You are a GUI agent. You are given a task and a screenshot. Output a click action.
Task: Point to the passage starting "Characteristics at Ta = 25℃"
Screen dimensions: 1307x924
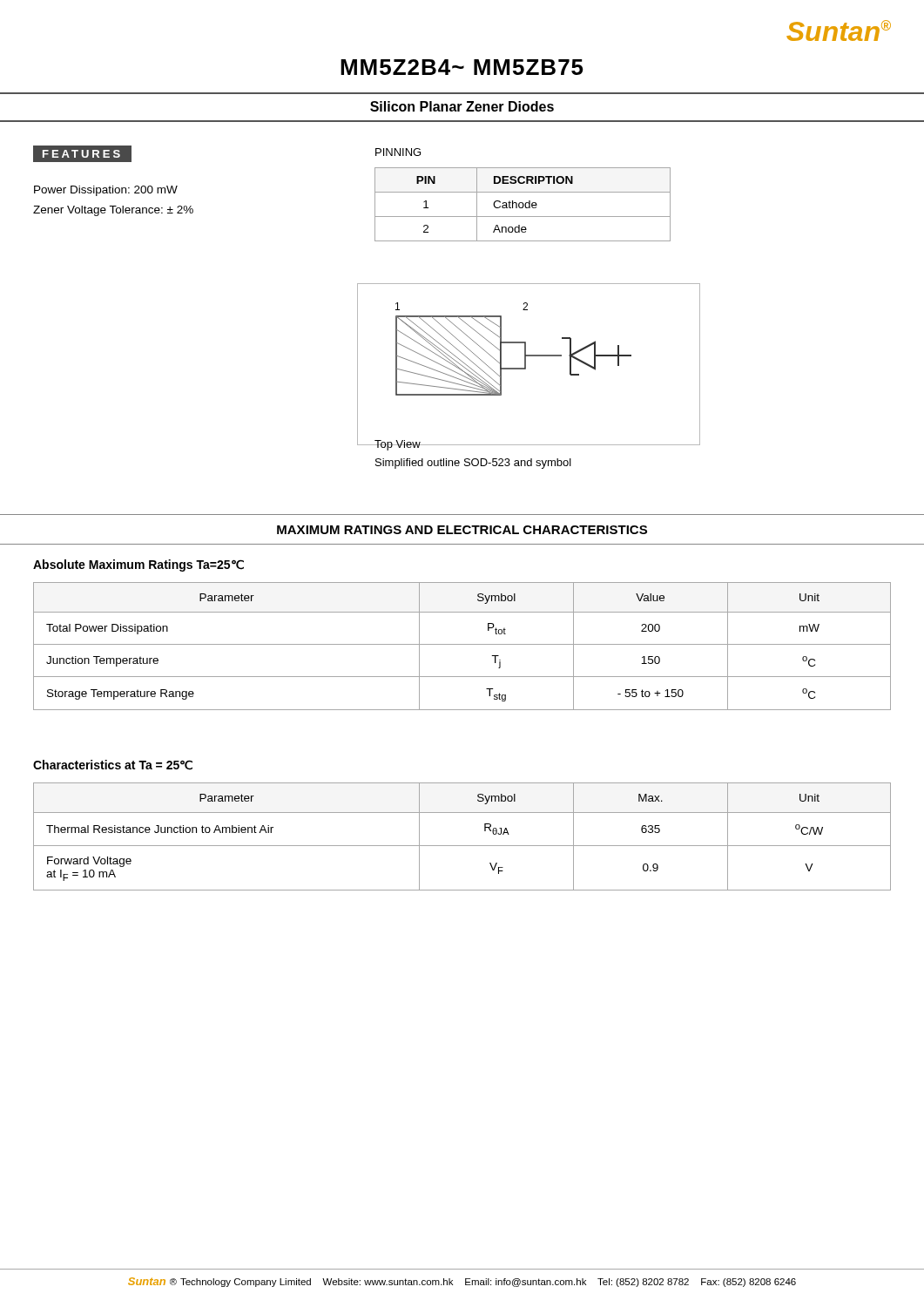113,765
